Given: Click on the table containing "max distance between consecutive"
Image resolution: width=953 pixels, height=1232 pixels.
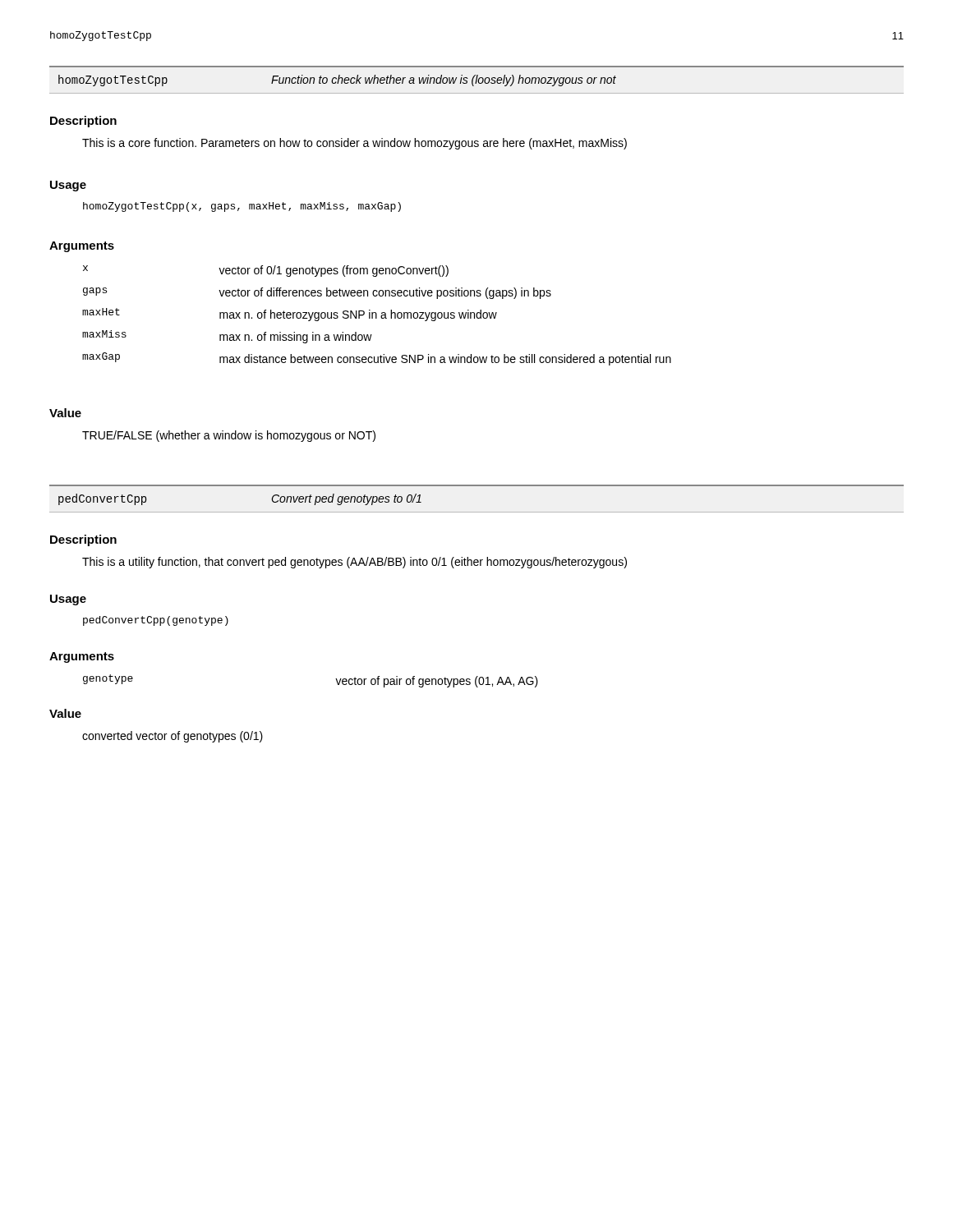Looking at the screenshot, I should 493,315.
